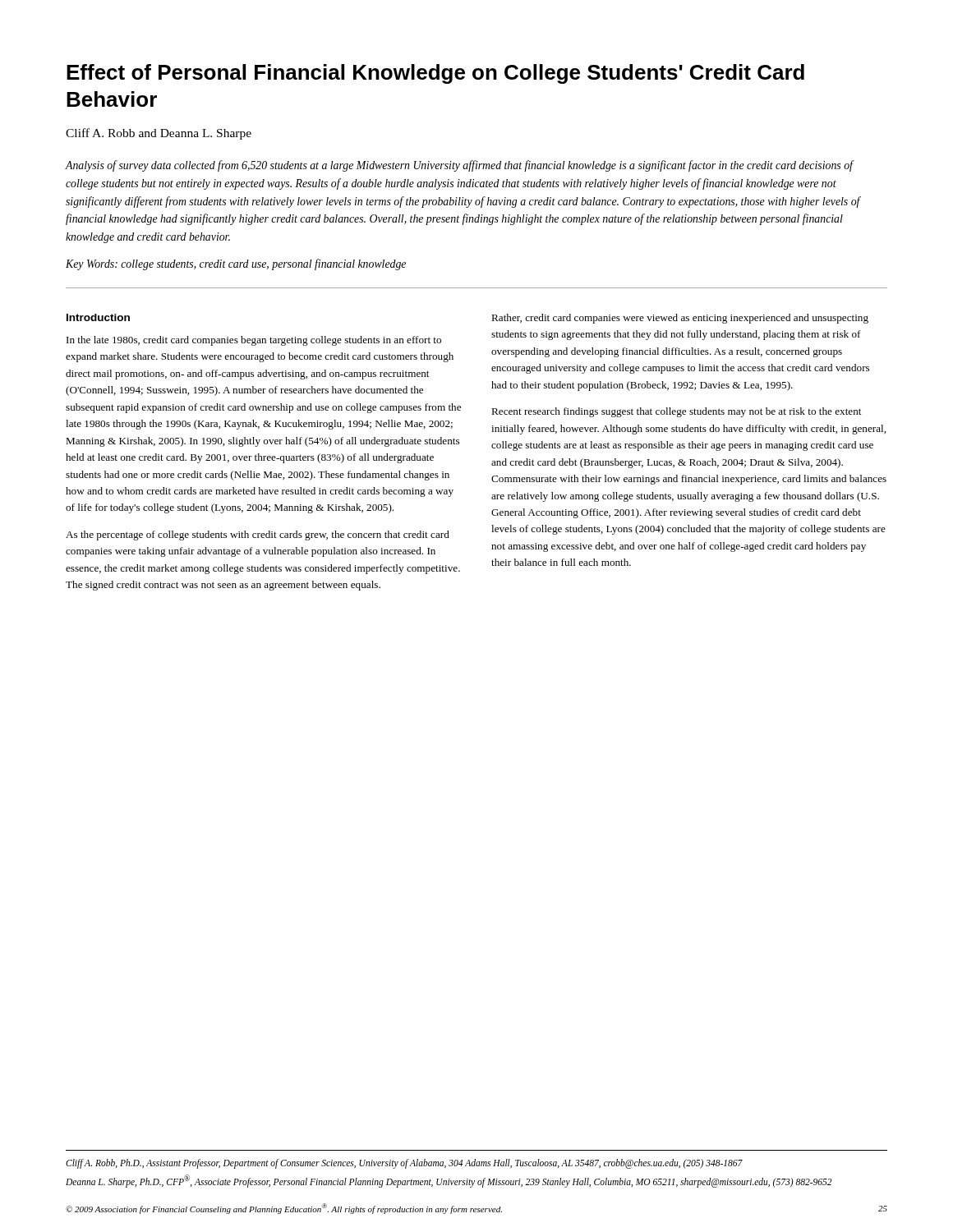Select the footnote
The width and height of the screenshot is (953, 1232).
pyautogui.click(x=476, y=1173)
